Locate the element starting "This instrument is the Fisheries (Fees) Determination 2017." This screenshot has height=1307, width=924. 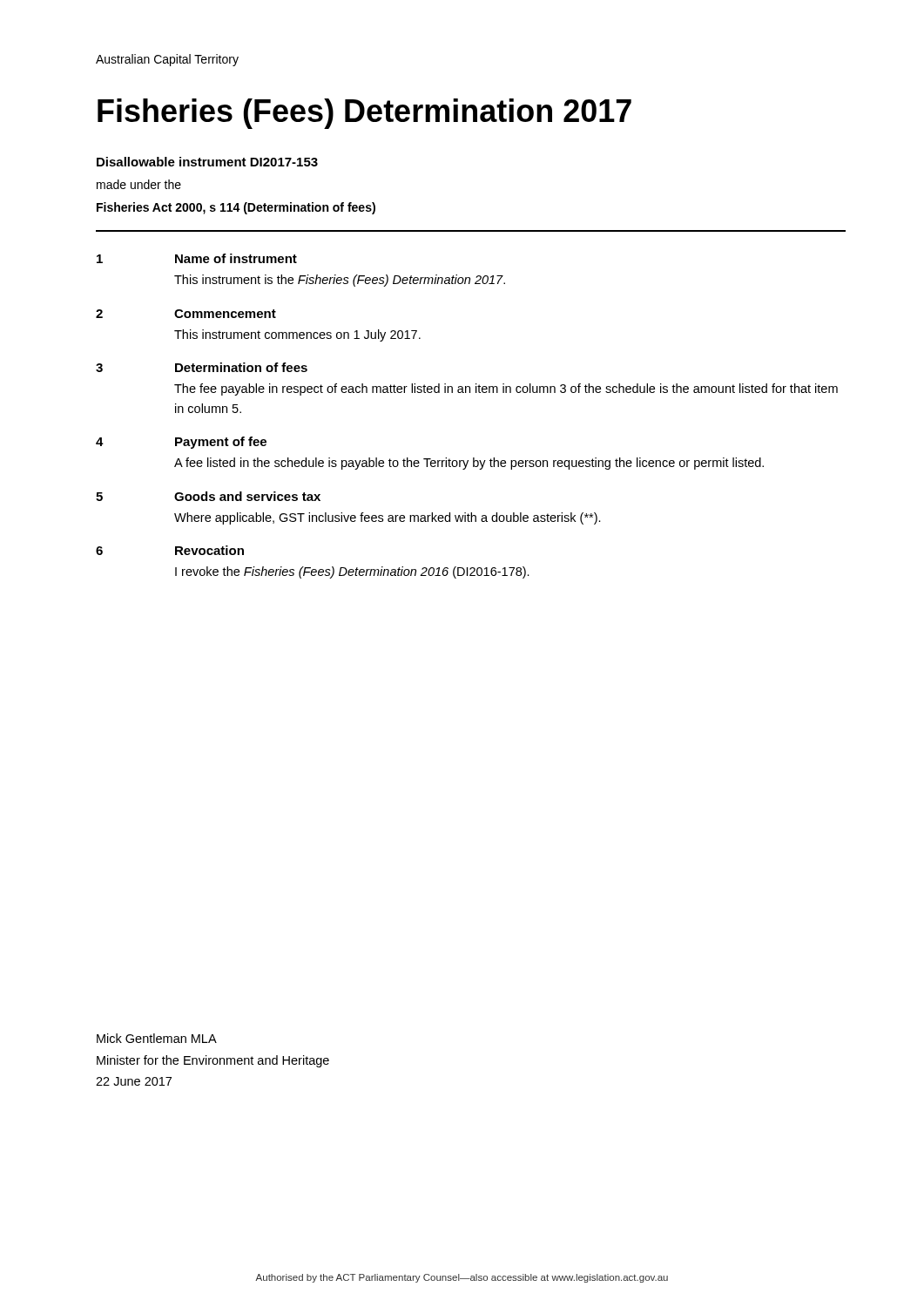point(340,280)
